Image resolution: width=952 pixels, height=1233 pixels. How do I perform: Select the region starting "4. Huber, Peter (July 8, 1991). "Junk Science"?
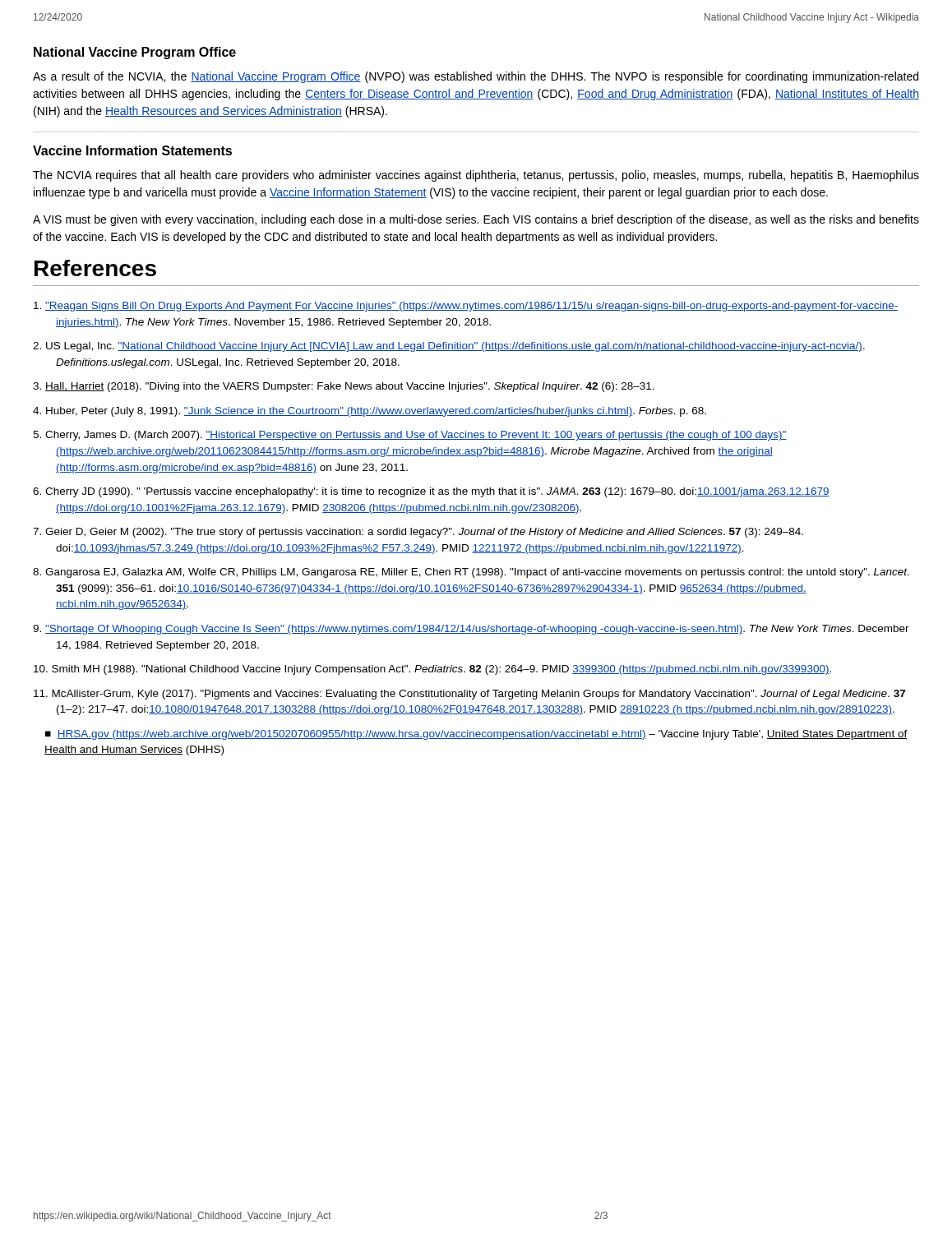click(370, 410)
